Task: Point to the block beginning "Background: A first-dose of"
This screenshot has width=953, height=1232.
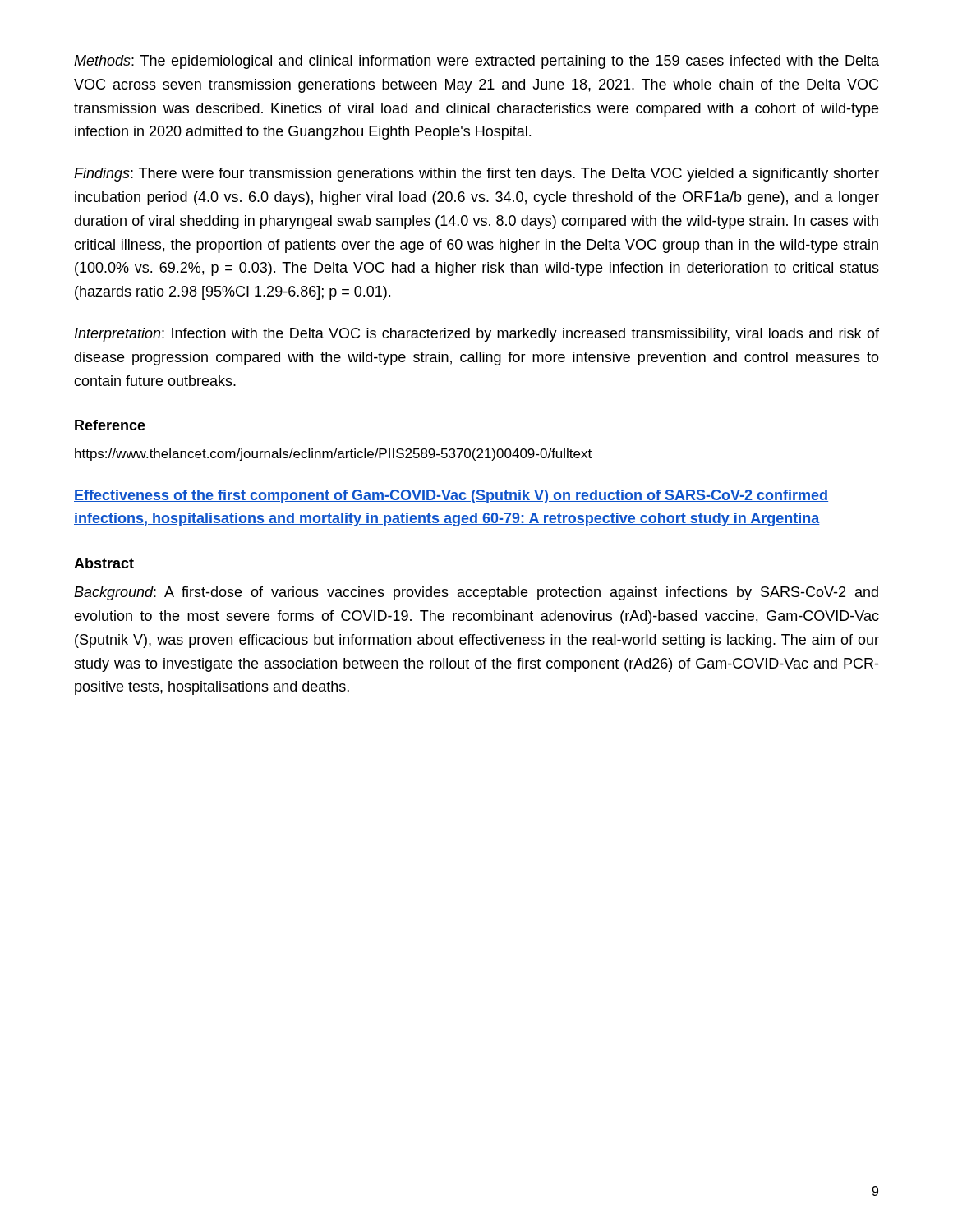Action: point(476,640)
